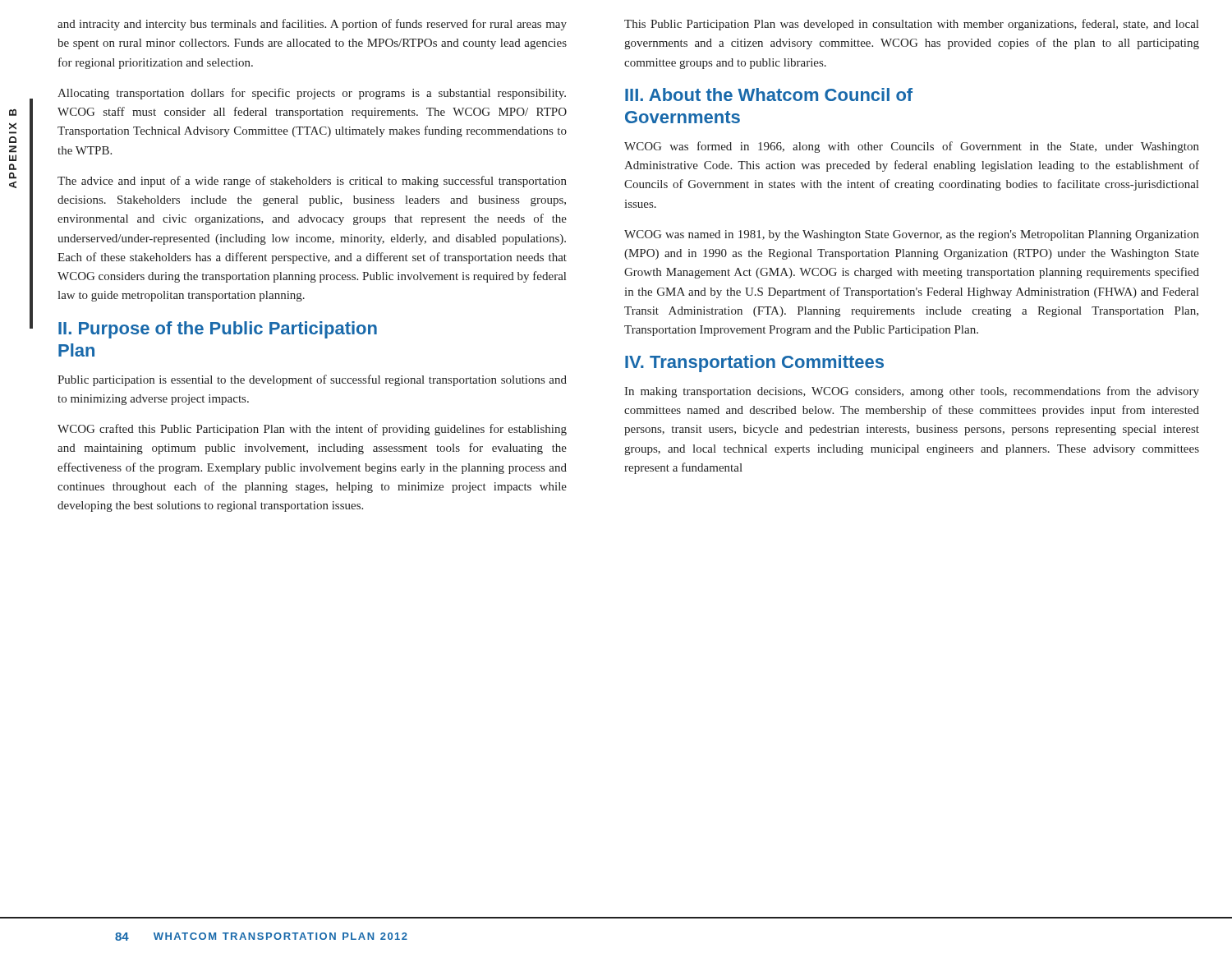Select the element starting "WCOG crafted this Public Participation Plan with"
This screenshot has width=1232, height=953.
click(x=312, y=468)
